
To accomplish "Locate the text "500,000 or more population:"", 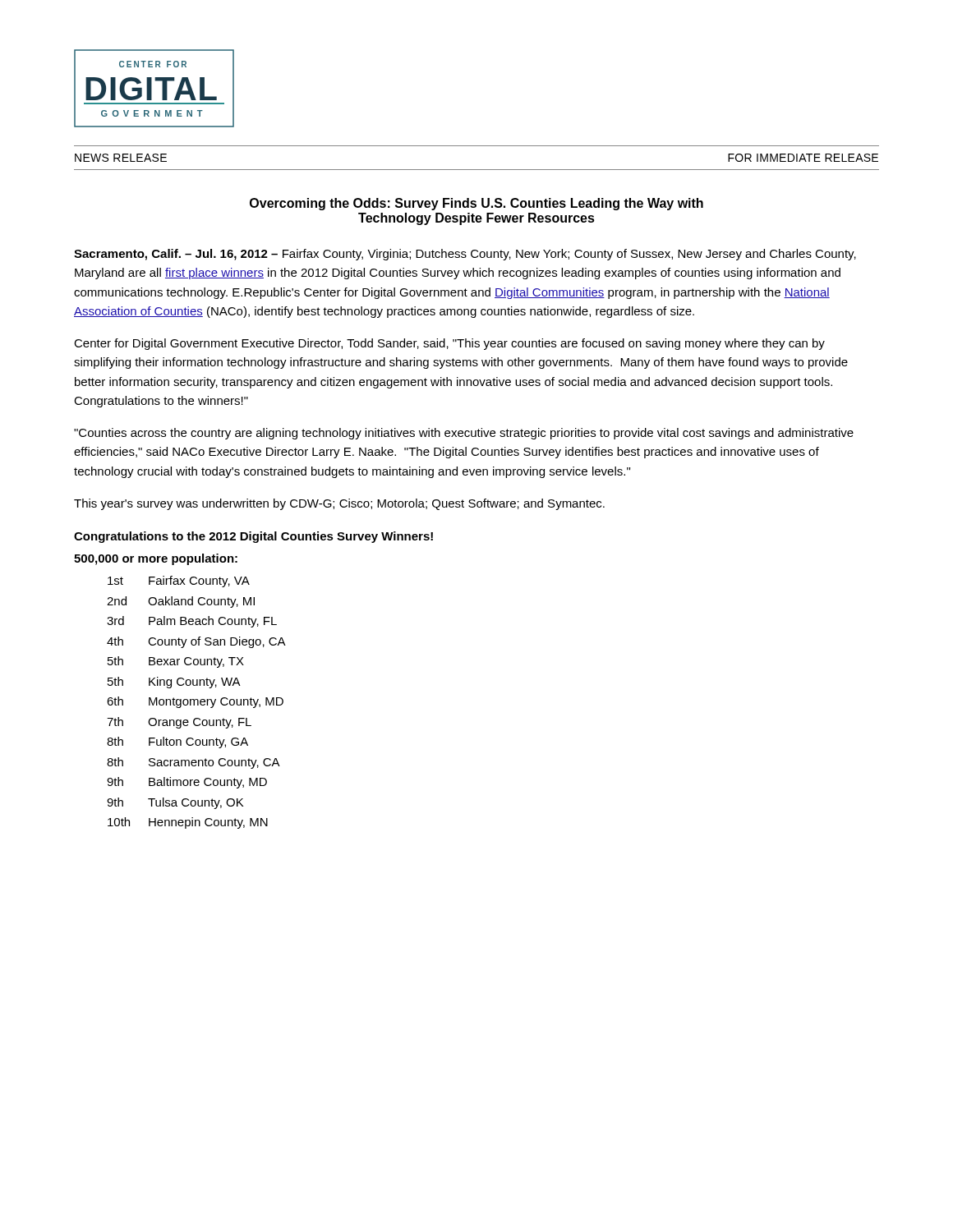I will (156, 558).
